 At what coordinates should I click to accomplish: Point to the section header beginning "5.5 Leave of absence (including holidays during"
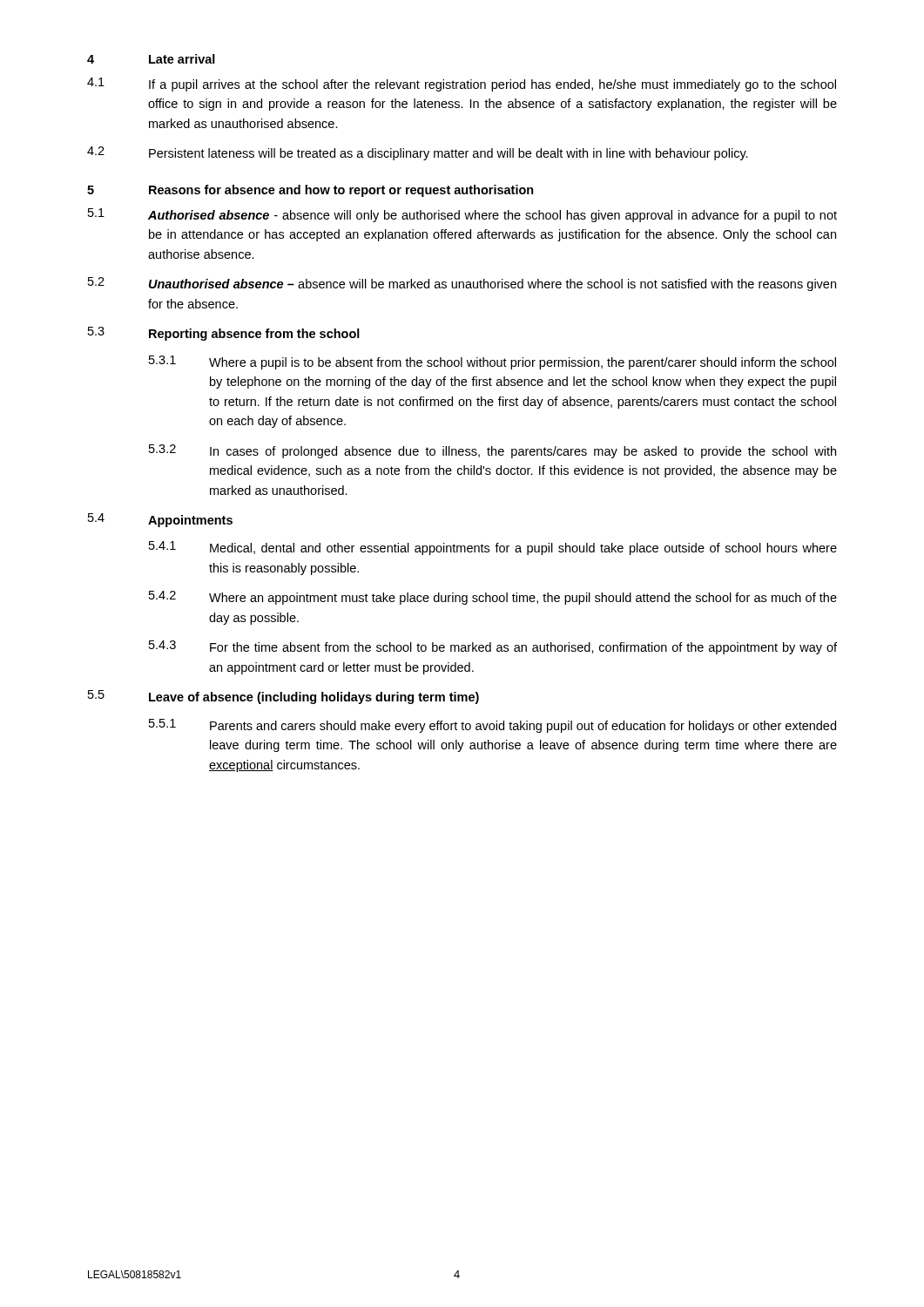[x=462, y=697]
